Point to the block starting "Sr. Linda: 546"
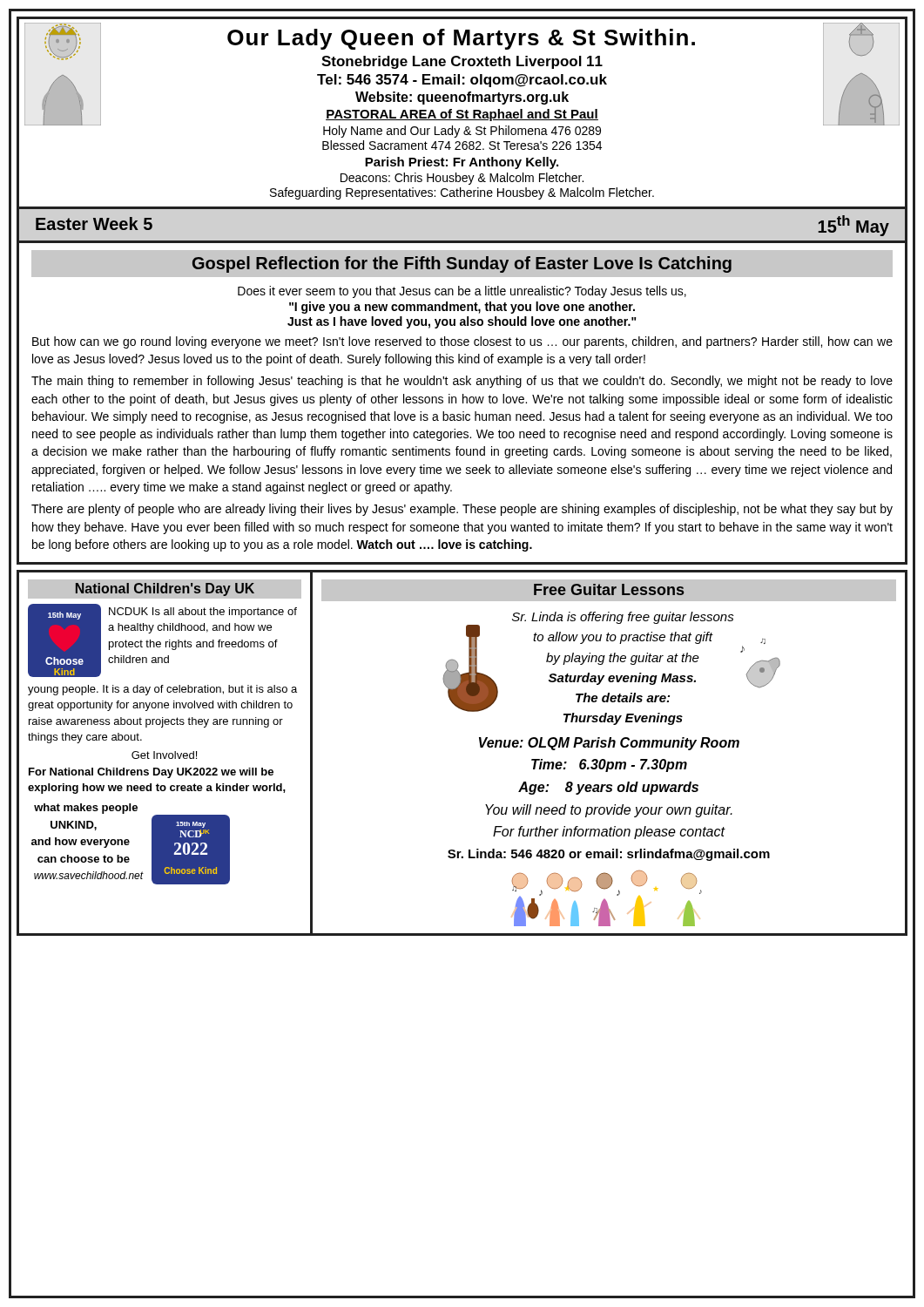Image resolution: width=924 pixels, height=1307 pixels. (609, 853)
